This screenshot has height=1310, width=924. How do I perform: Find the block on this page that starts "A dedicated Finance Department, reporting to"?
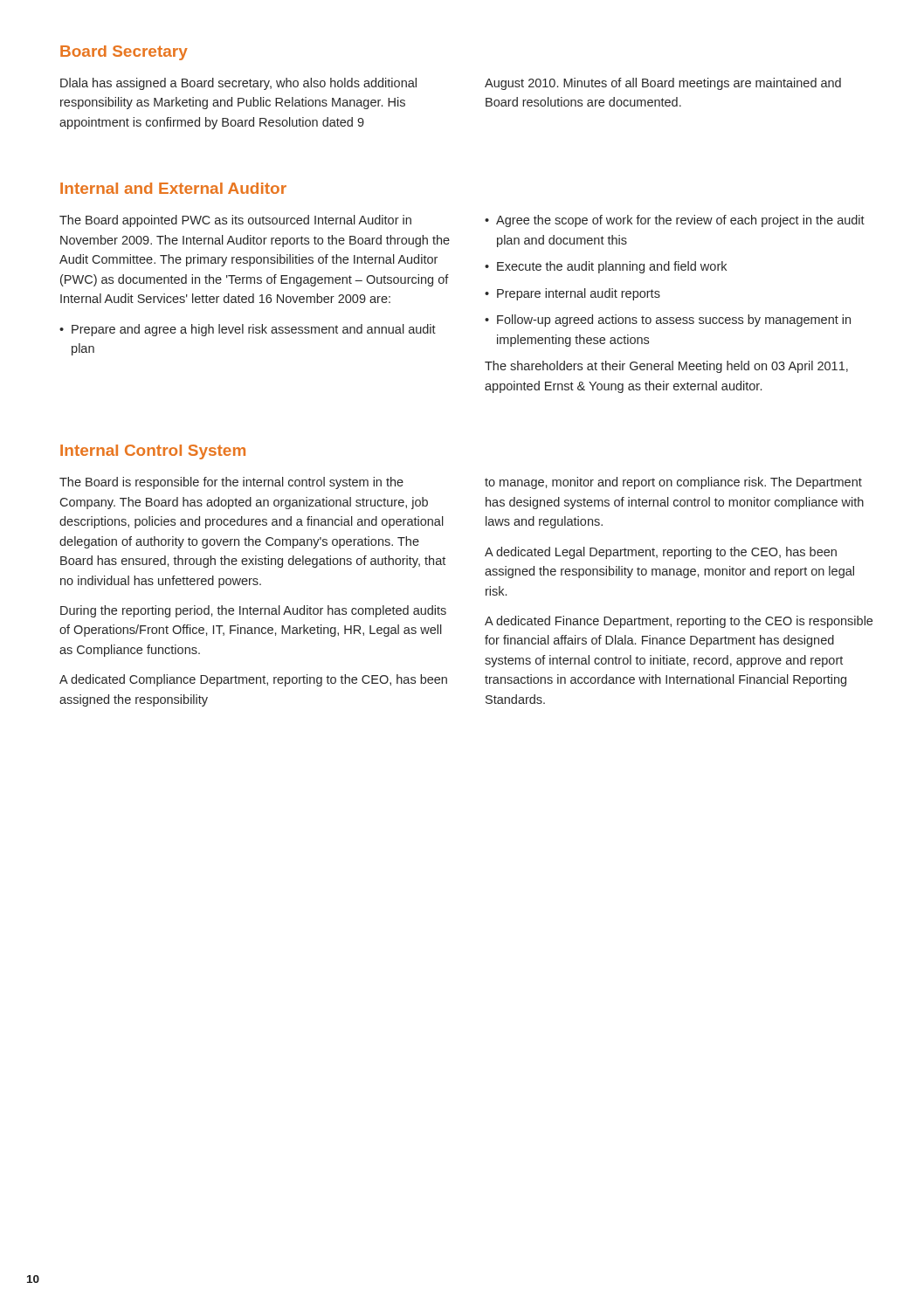coord(682,660)
